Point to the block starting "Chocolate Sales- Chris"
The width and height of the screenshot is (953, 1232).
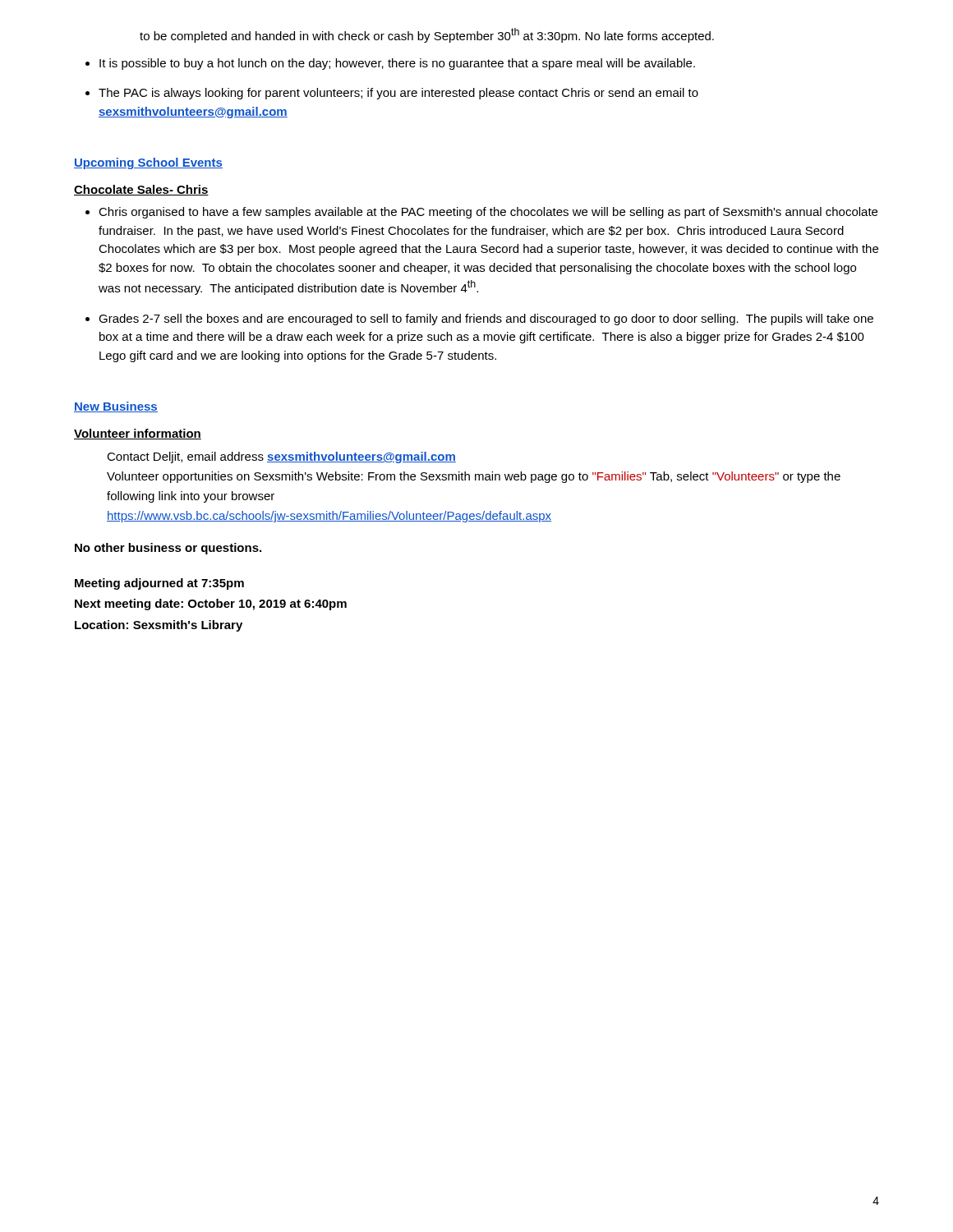pos(141,189)
